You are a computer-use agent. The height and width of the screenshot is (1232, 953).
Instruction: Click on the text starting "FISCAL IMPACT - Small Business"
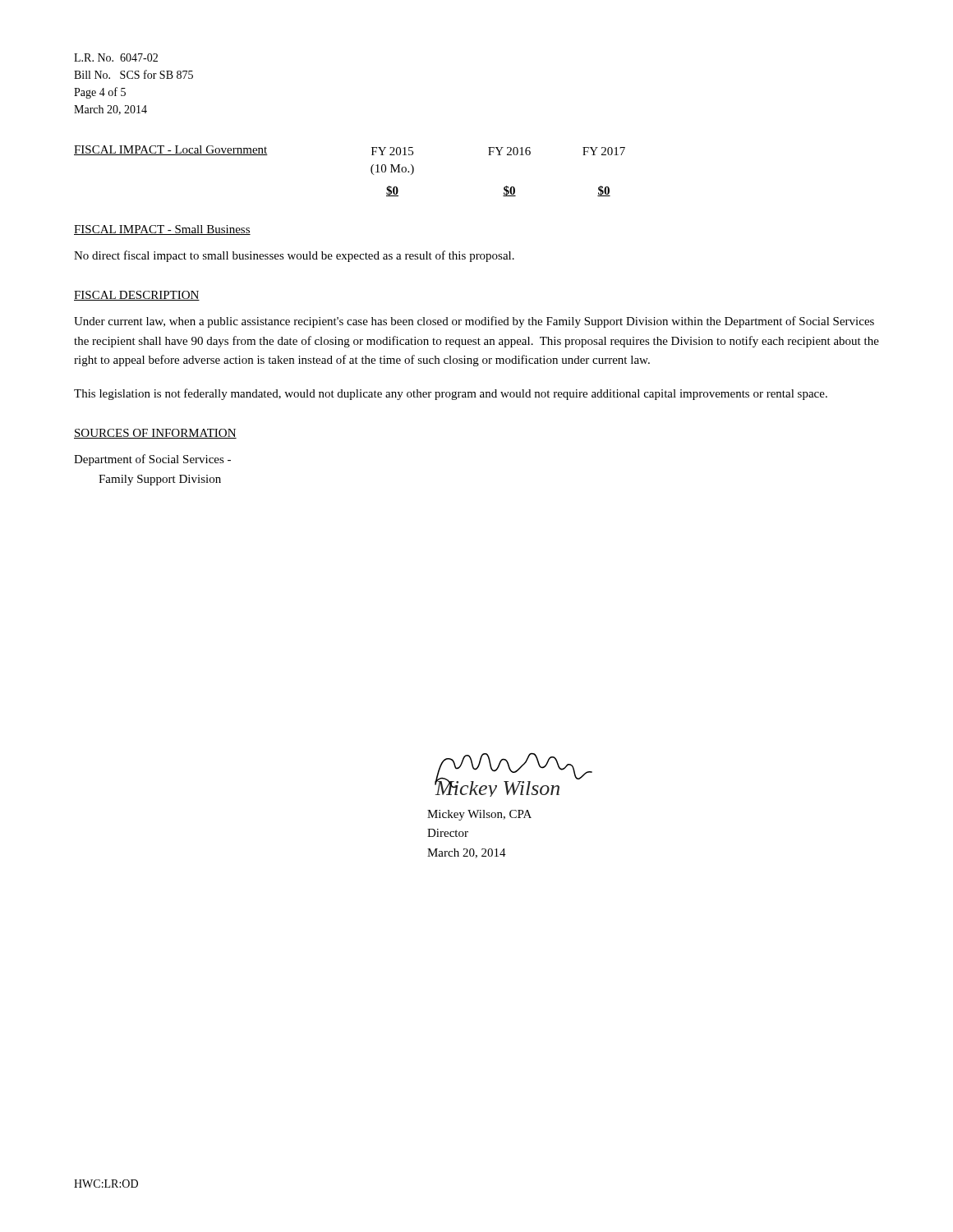(162, 229)
